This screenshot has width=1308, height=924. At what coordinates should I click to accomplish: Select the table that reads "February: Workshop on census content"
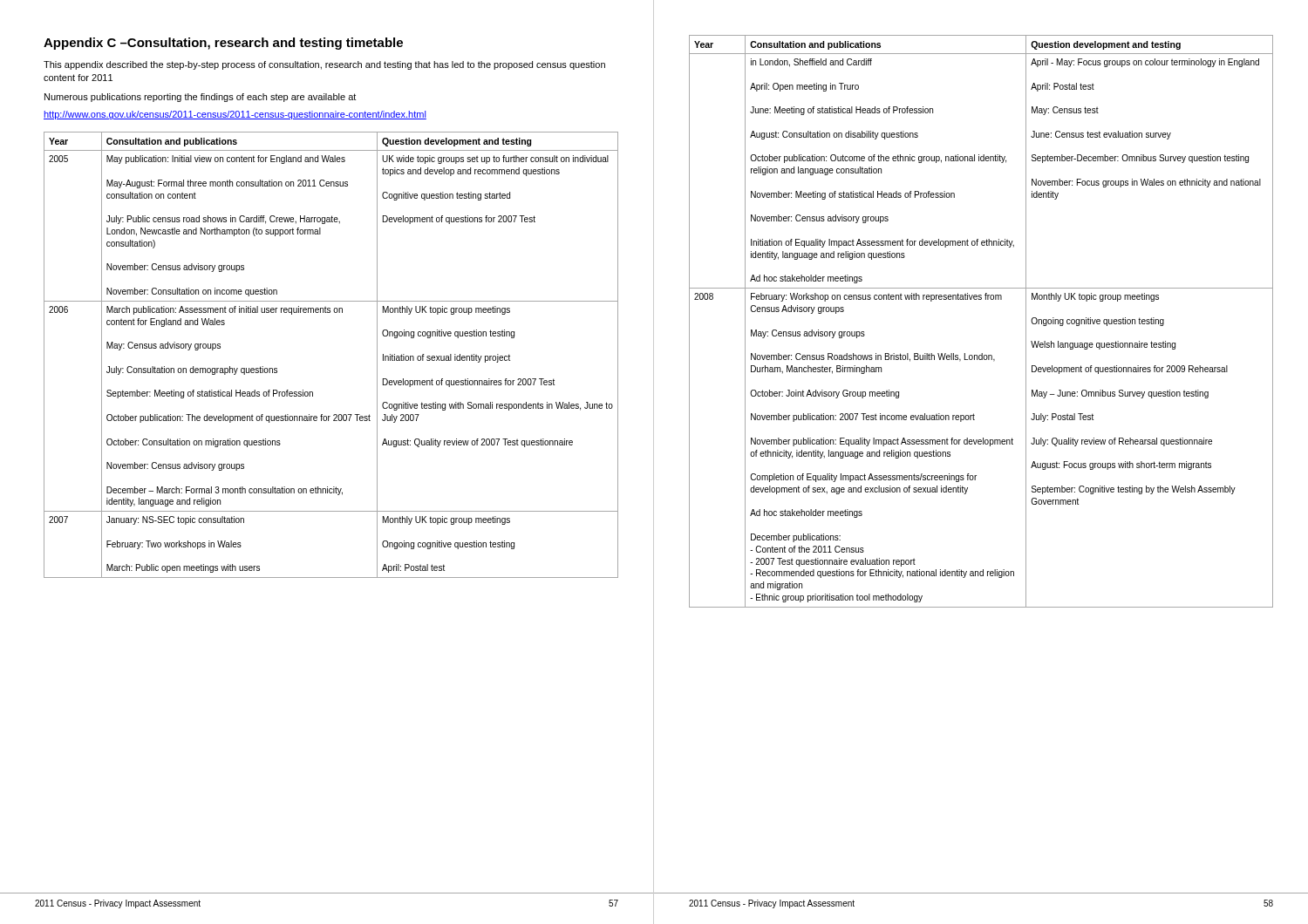coord(981,321)
